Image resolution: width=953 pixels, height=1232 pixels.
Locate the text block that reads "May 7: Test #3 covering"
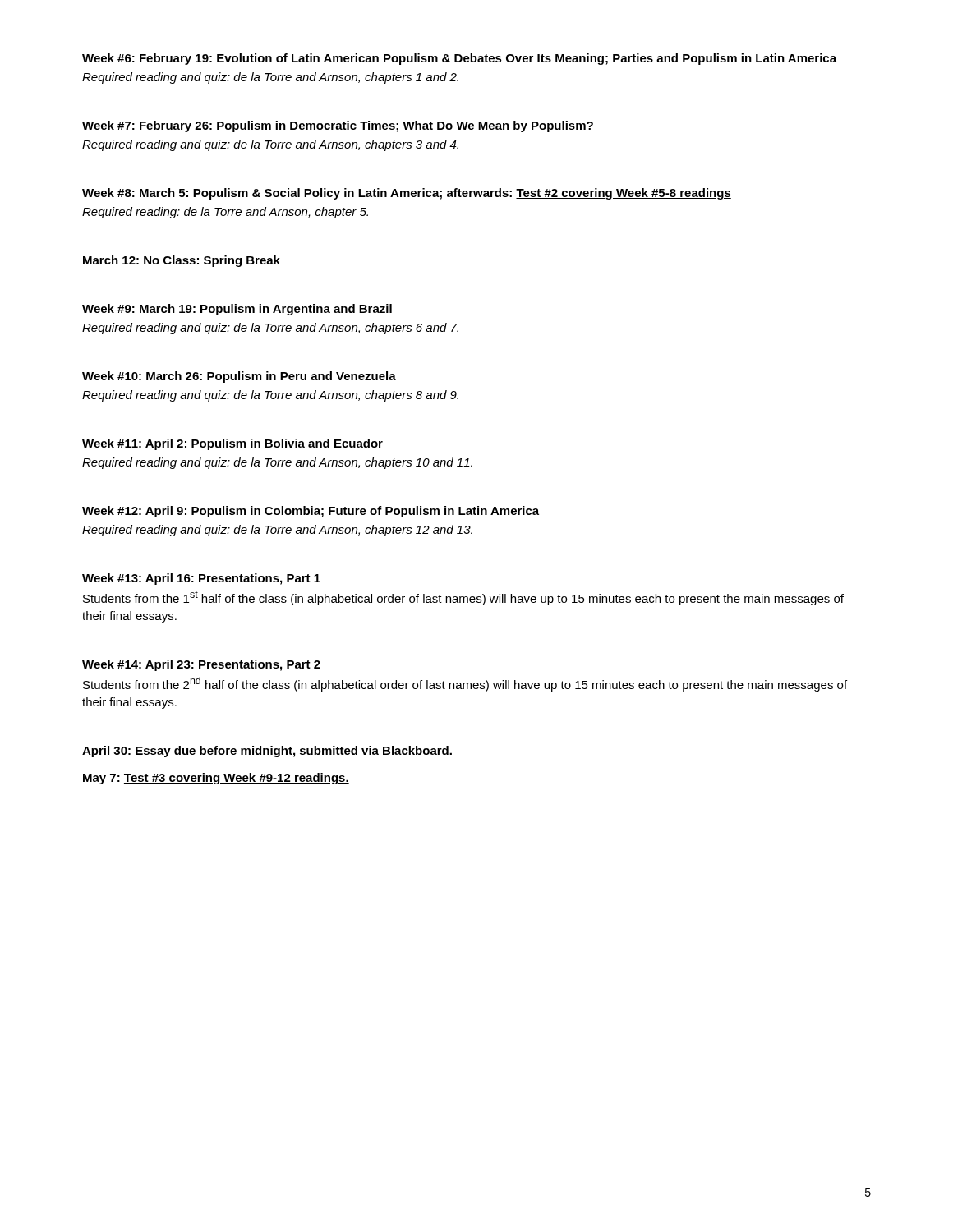click(216, 779)
